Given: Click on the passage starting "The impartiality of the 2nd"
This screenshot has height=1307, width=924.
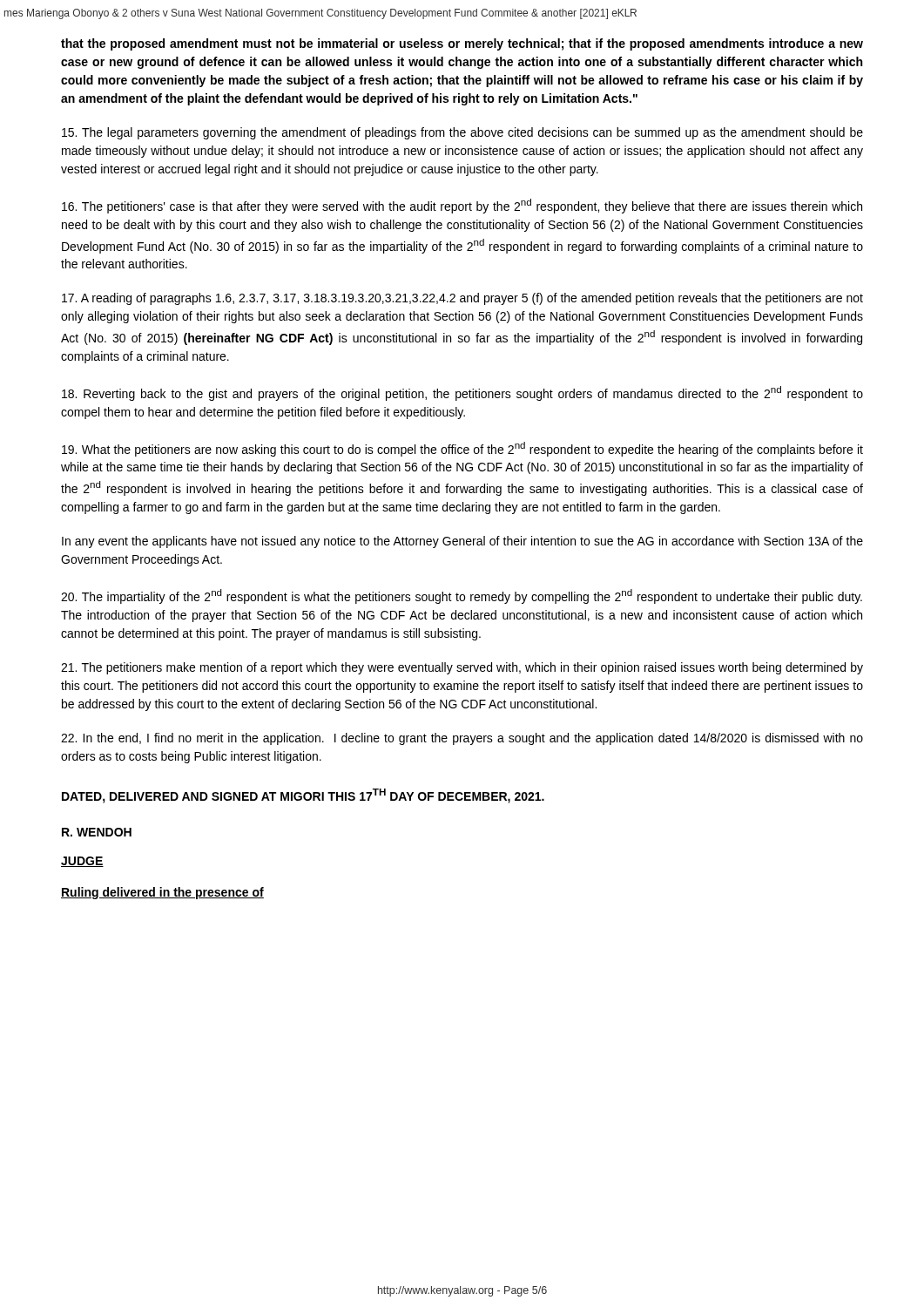Looking at the screenshot, I should [x=462, y=613].
